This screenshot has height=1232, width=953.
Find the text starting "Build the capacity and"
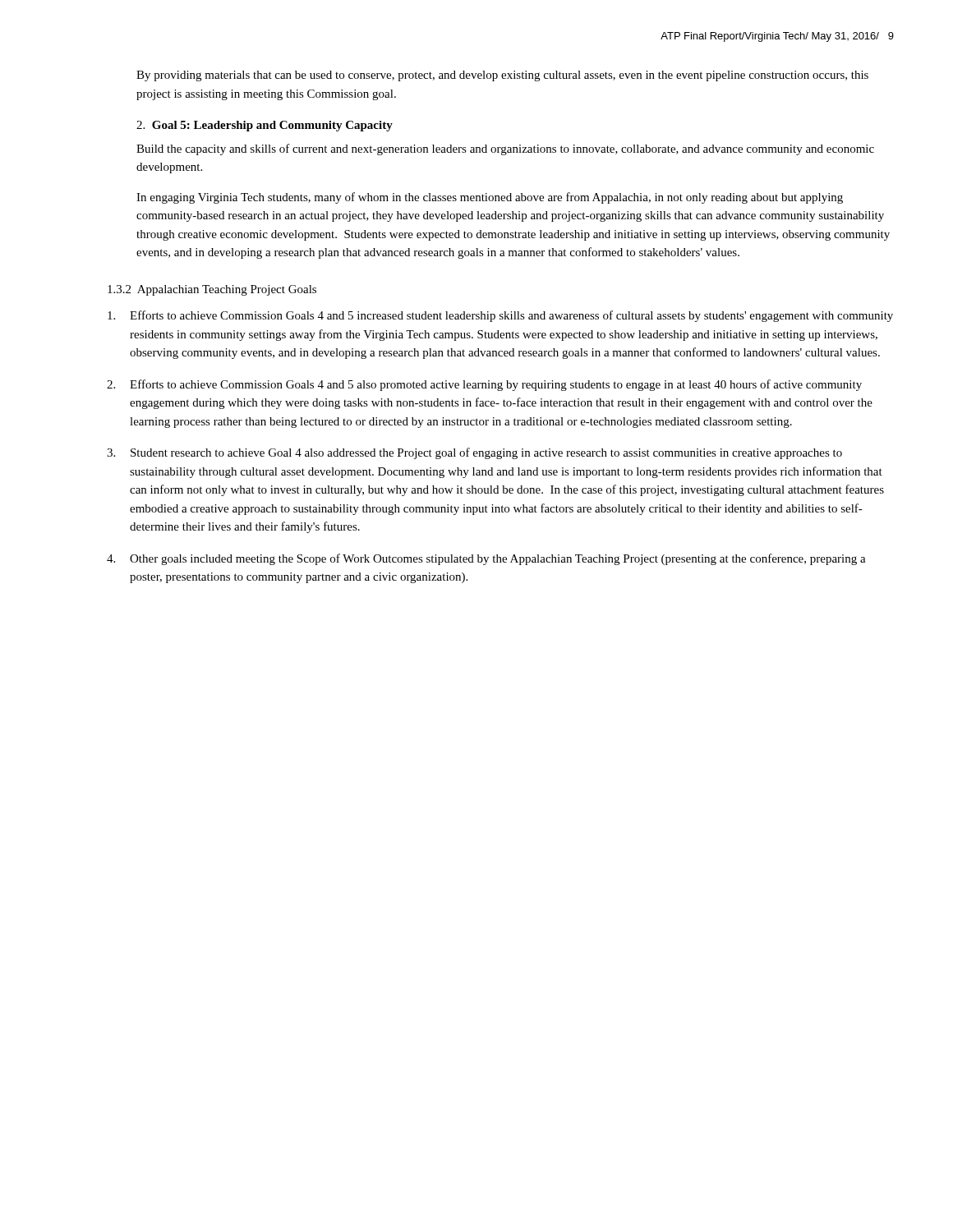click(505, 158)
